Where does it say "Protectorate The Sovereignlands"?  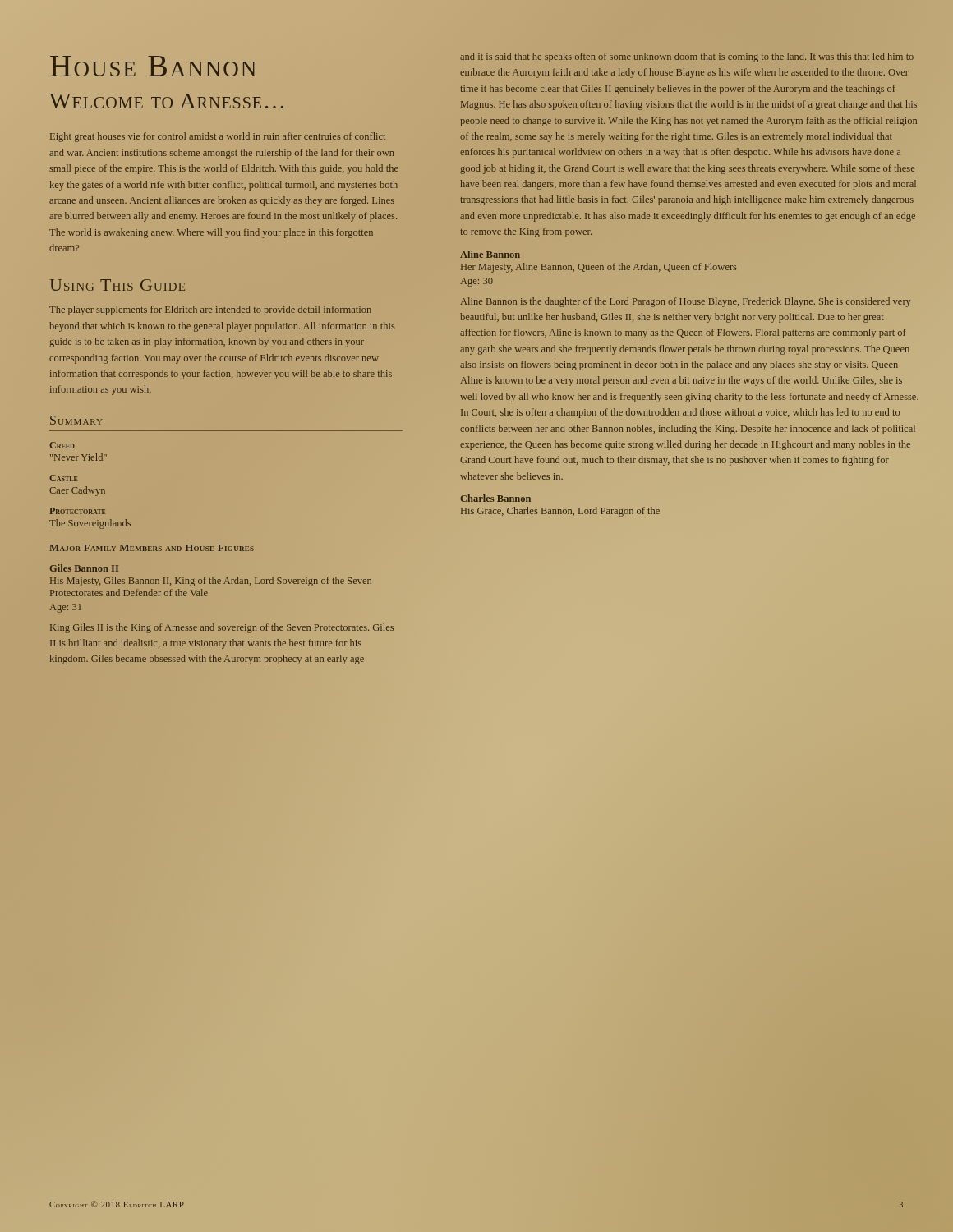point(78,511)
